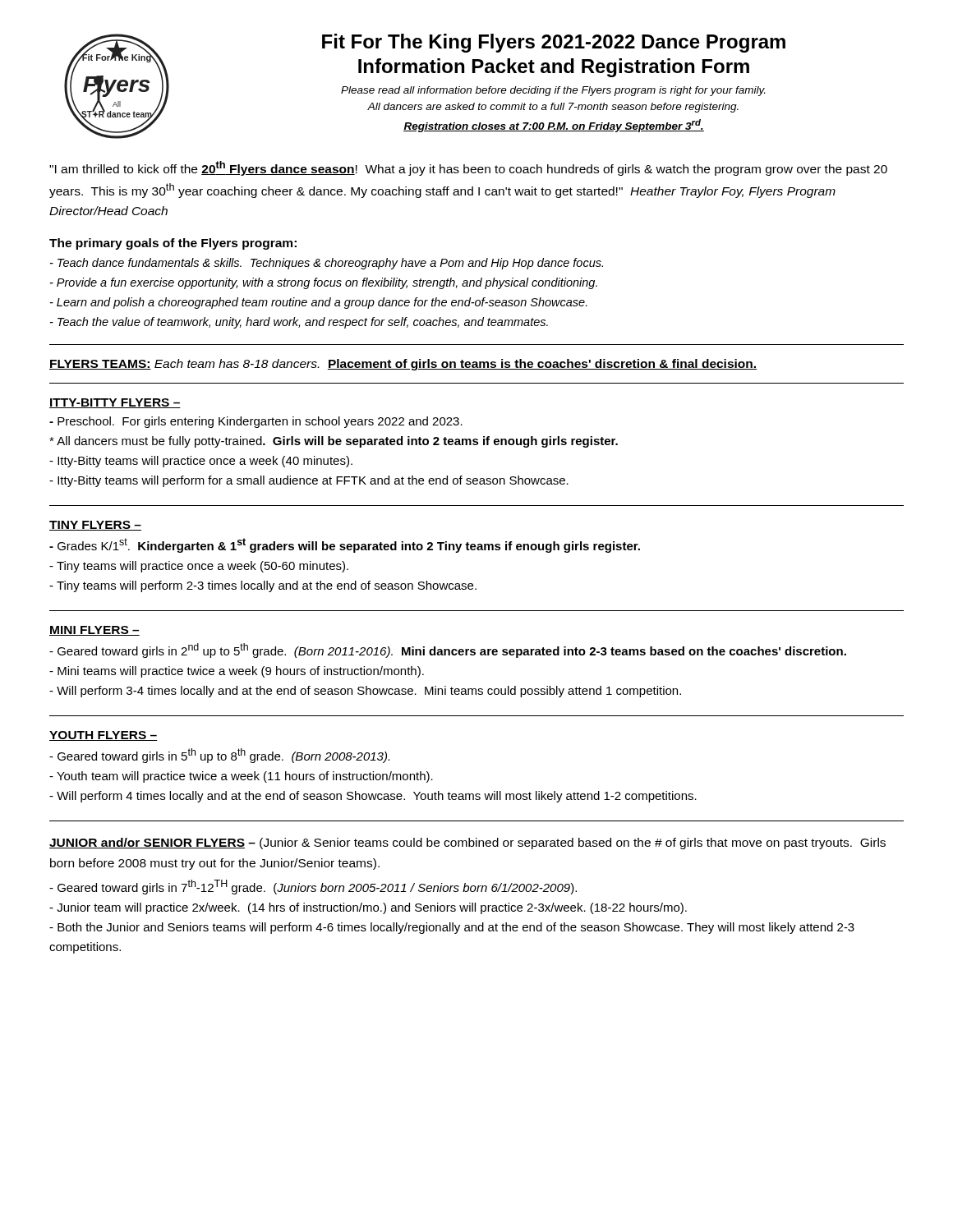Point to the passage starting "Mini teams will practice twice a week (9"
The width and height of the screenshot is (953, 1232).
[x=237, y=671]
